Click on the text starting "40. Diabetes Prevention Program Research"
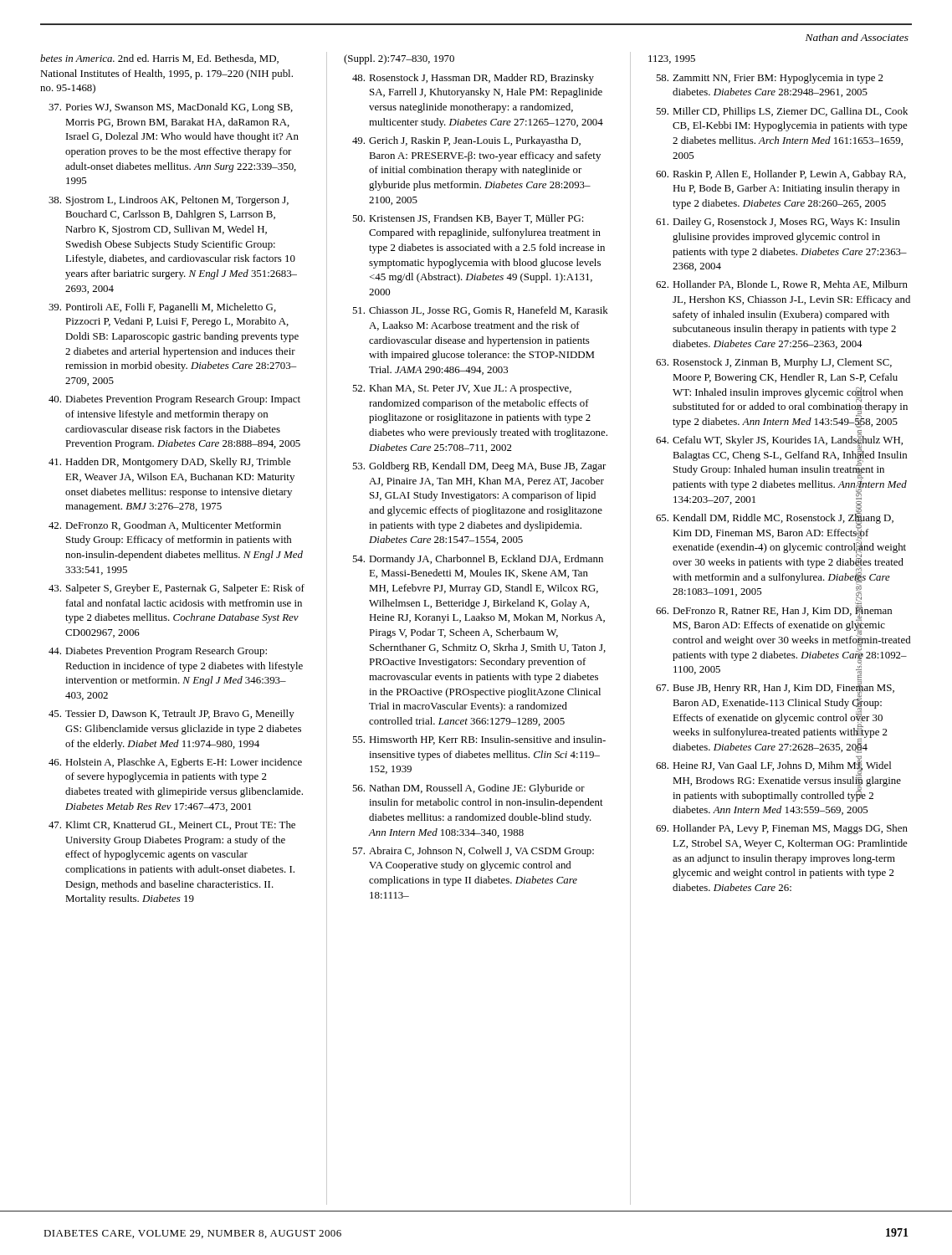The height and width of the screenshot is (1255, 952). click(x=172, y=422)
